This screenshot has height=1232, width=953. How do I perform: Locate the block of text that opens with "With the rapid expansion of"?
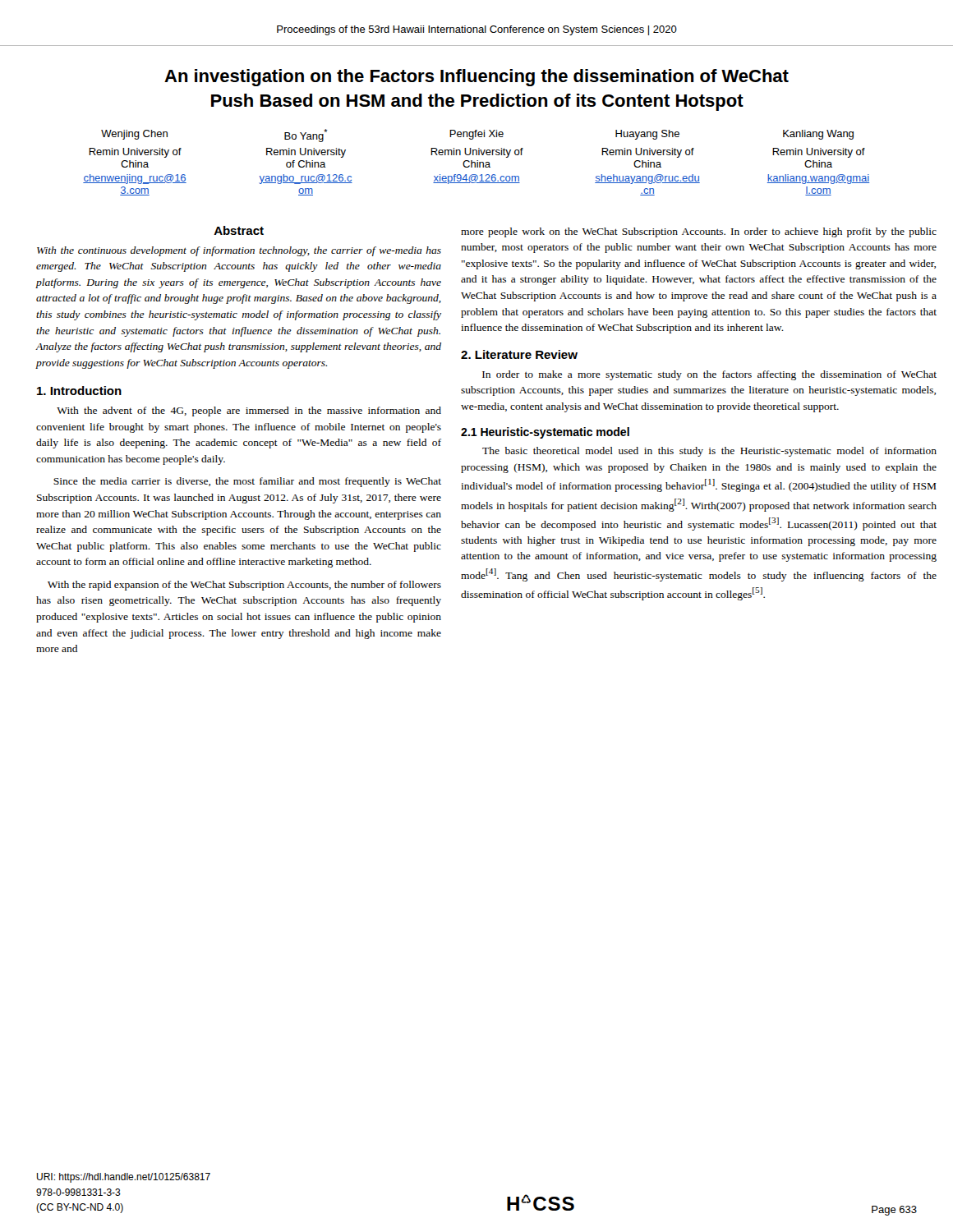pyautogui.click(x=239, y=616)
